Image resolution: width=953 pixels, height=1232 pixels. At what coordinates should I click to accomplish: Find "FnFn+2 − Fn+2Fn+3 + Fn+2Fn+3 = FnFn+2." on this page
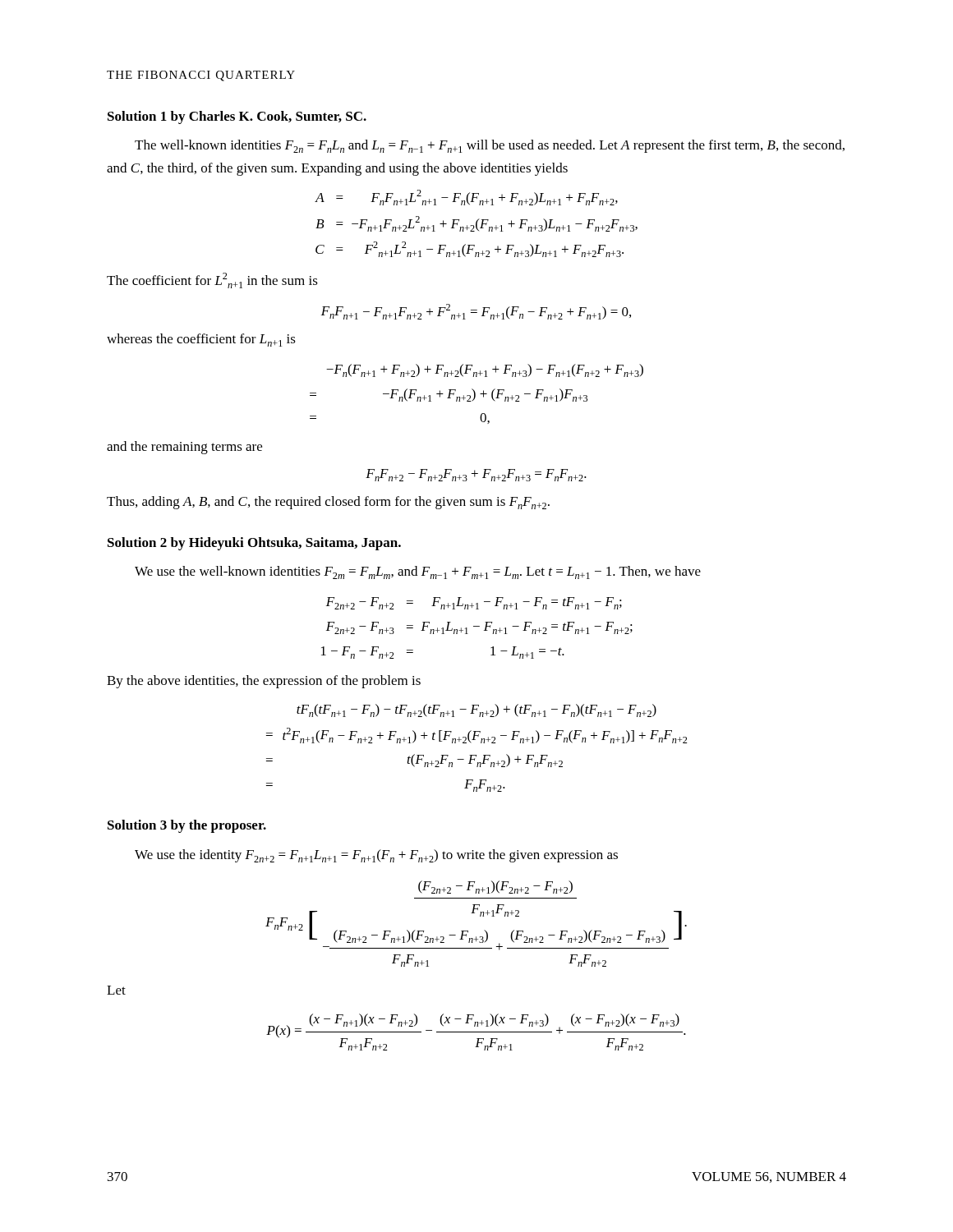point(476,475)
